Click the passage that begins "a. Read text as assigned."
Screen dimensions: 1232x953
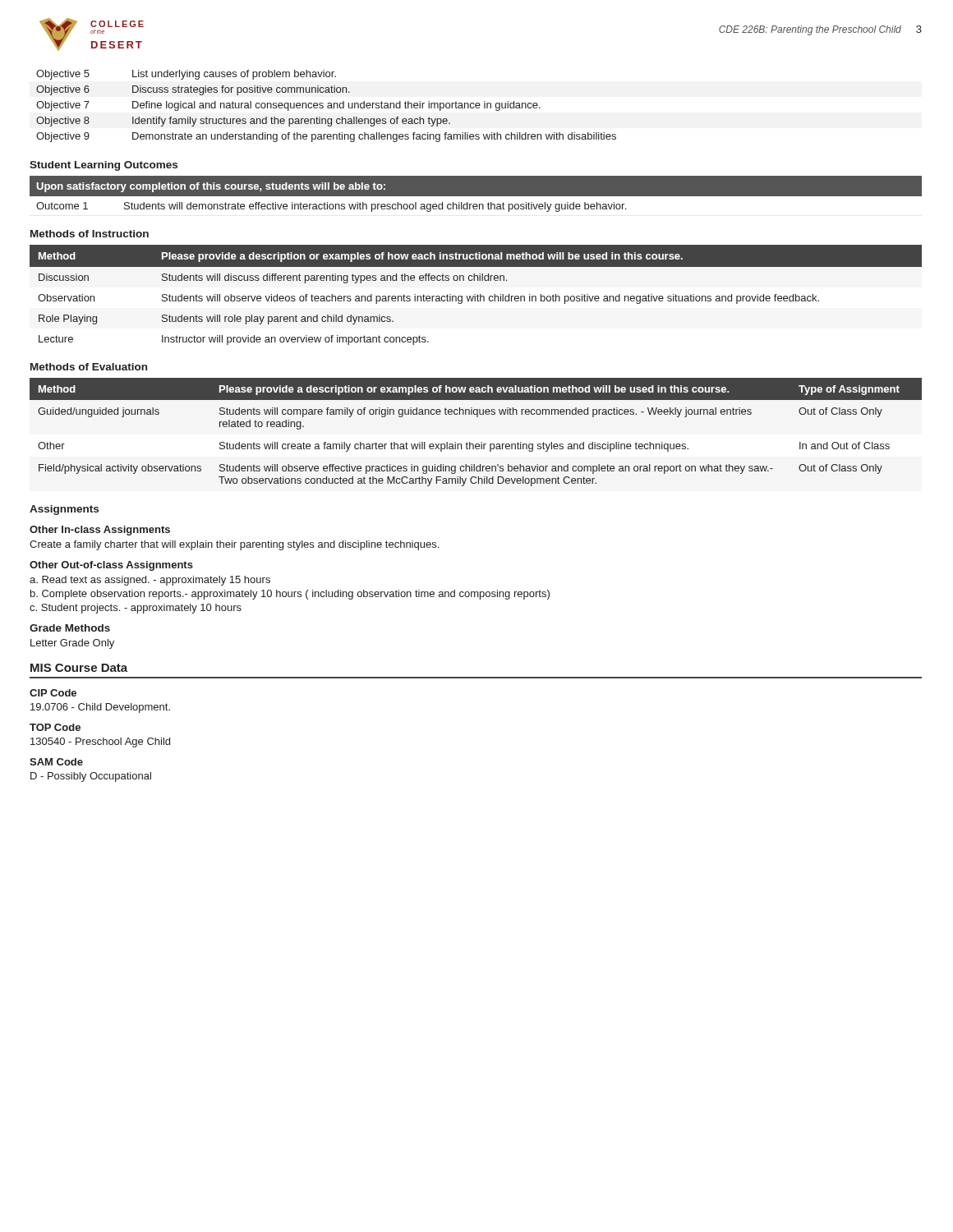[x=150, y=579]
